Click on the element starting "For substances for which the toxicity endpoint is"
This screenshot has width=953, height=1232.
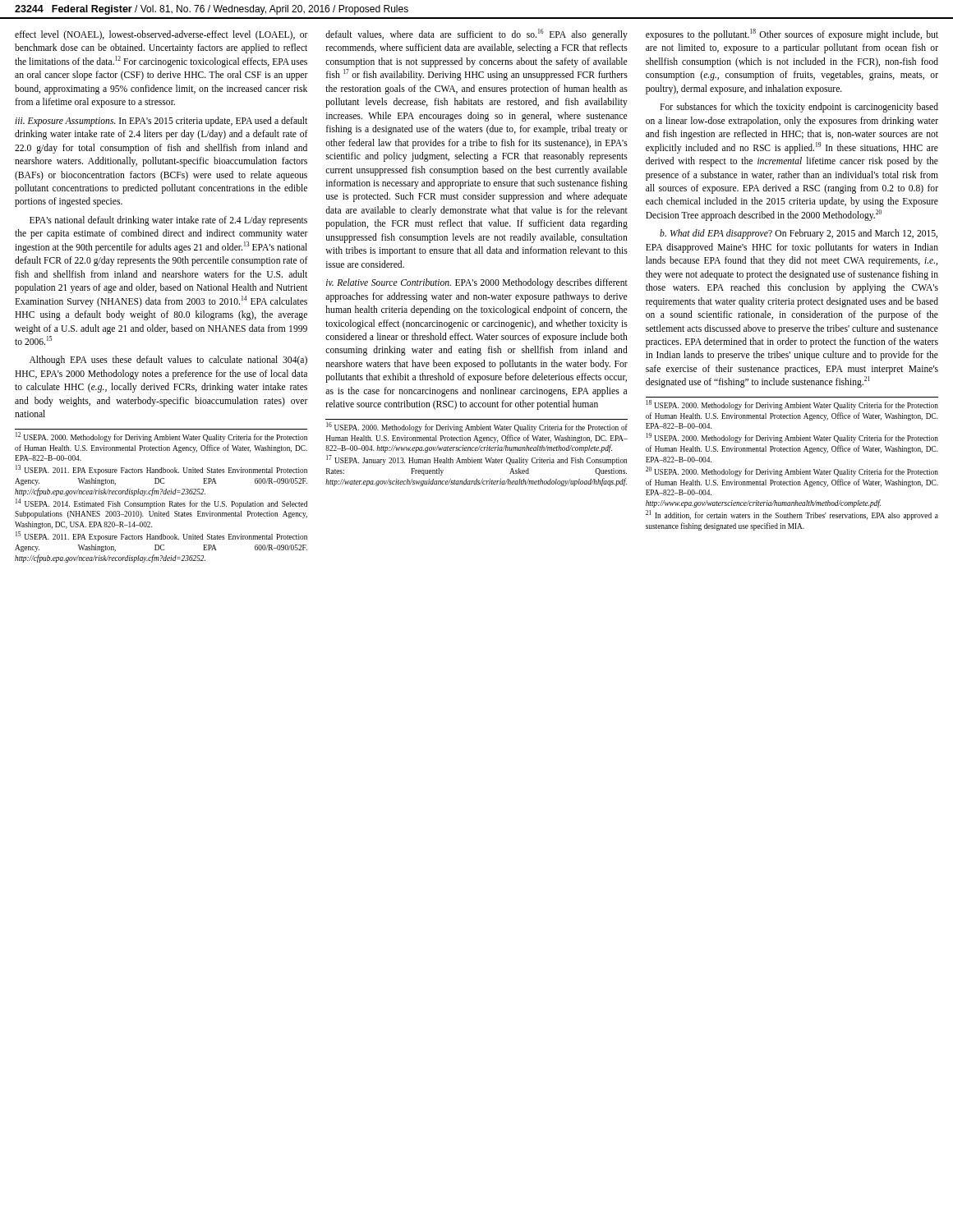pos(792,162)
